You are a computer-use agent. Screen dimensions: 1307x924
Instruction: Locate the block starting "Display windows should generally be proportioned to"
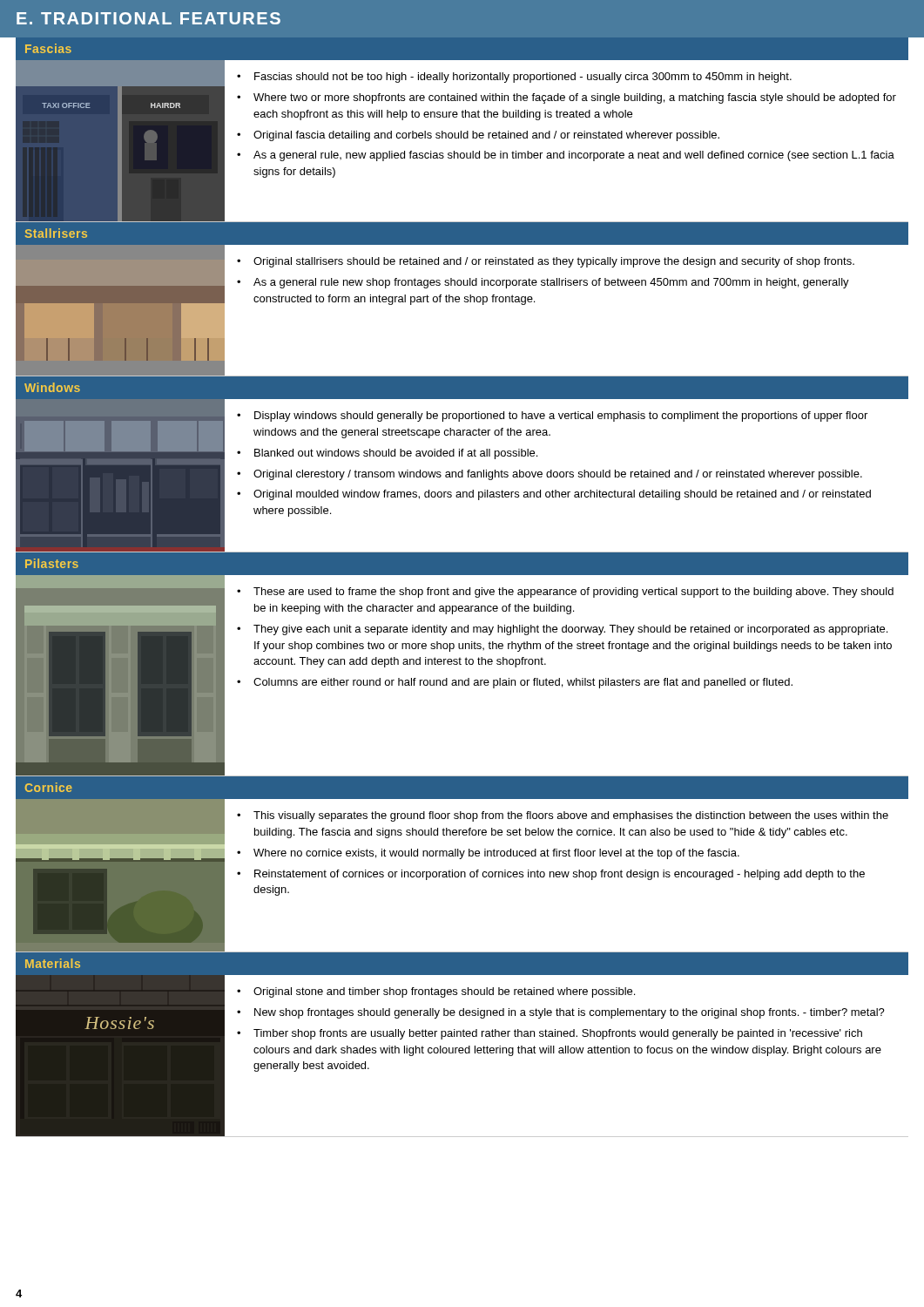point(575,424)
